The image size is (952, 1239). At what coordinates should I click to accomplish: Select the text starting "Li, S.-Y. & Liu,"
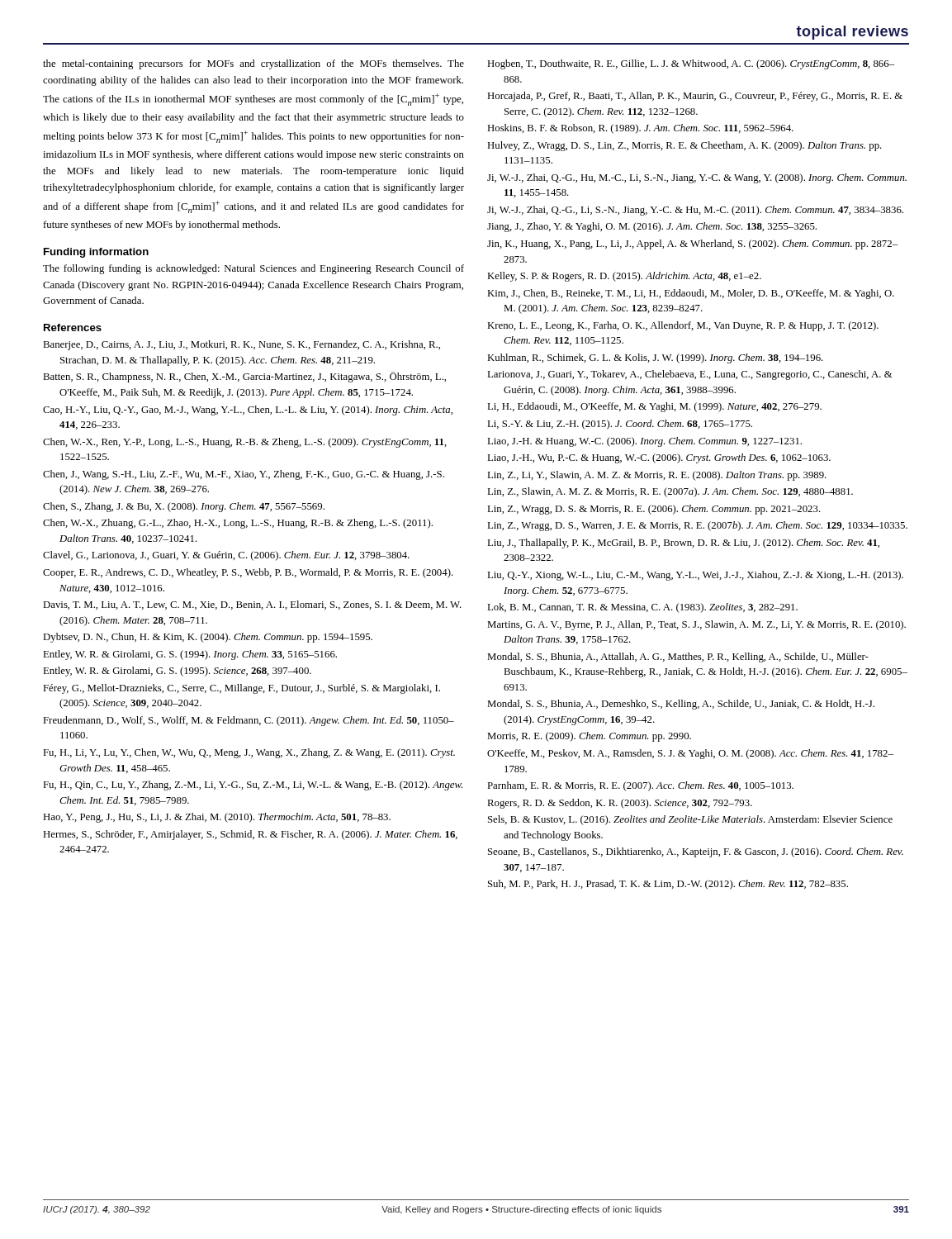click(x=620, y=424)
